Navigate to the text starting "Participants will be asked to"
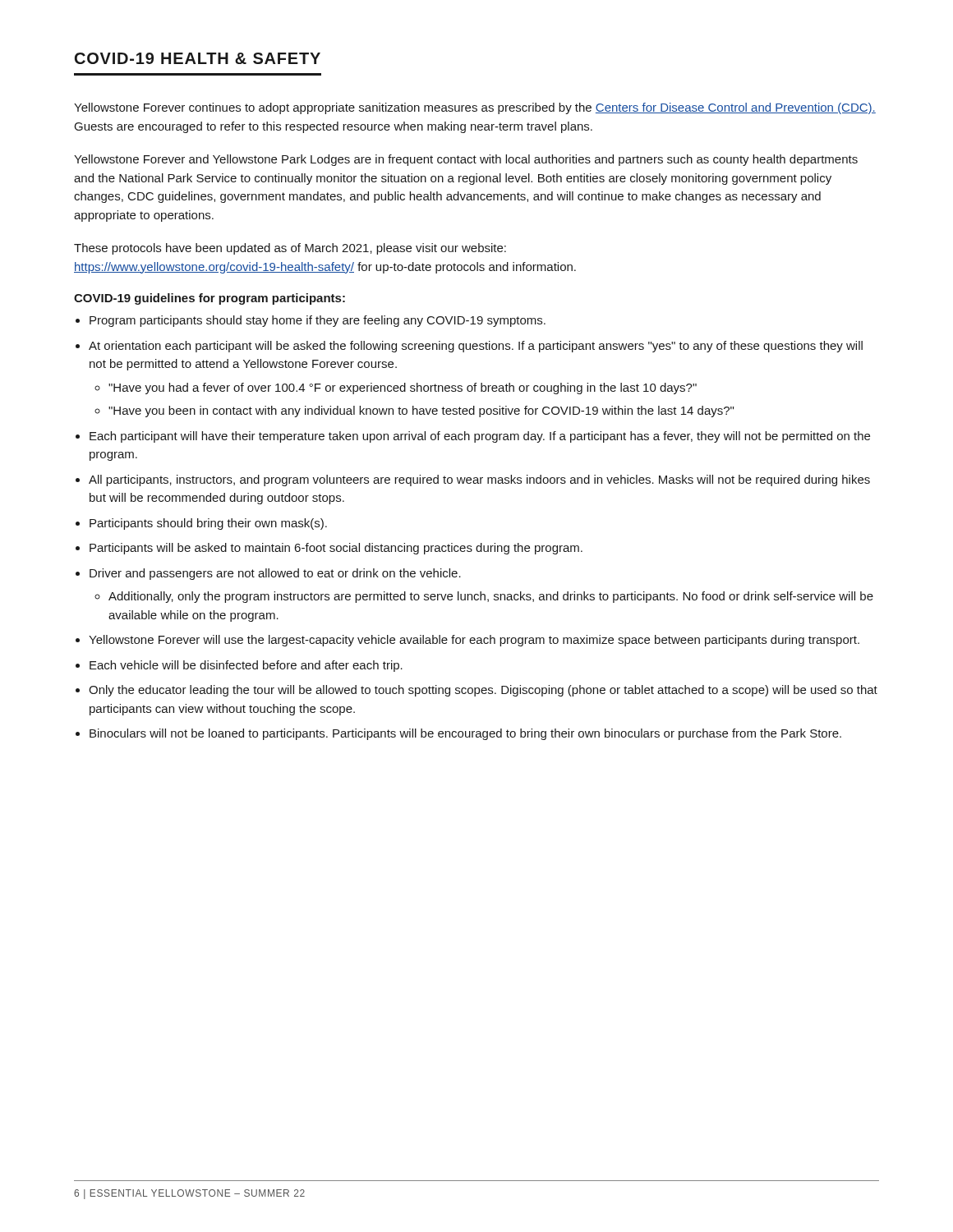 point(336,547)
